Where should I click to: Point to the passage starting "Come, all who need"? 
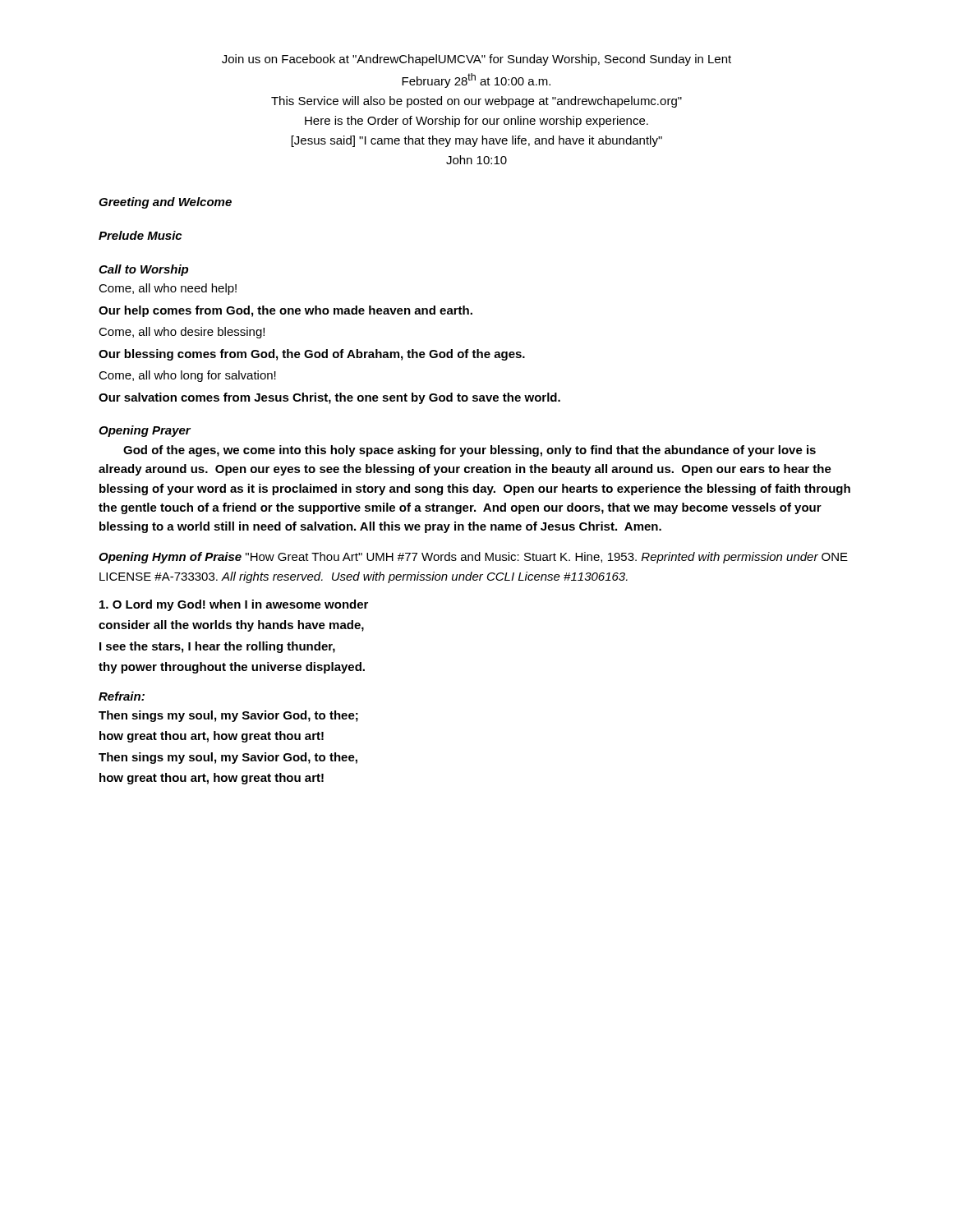click(476, 343)
